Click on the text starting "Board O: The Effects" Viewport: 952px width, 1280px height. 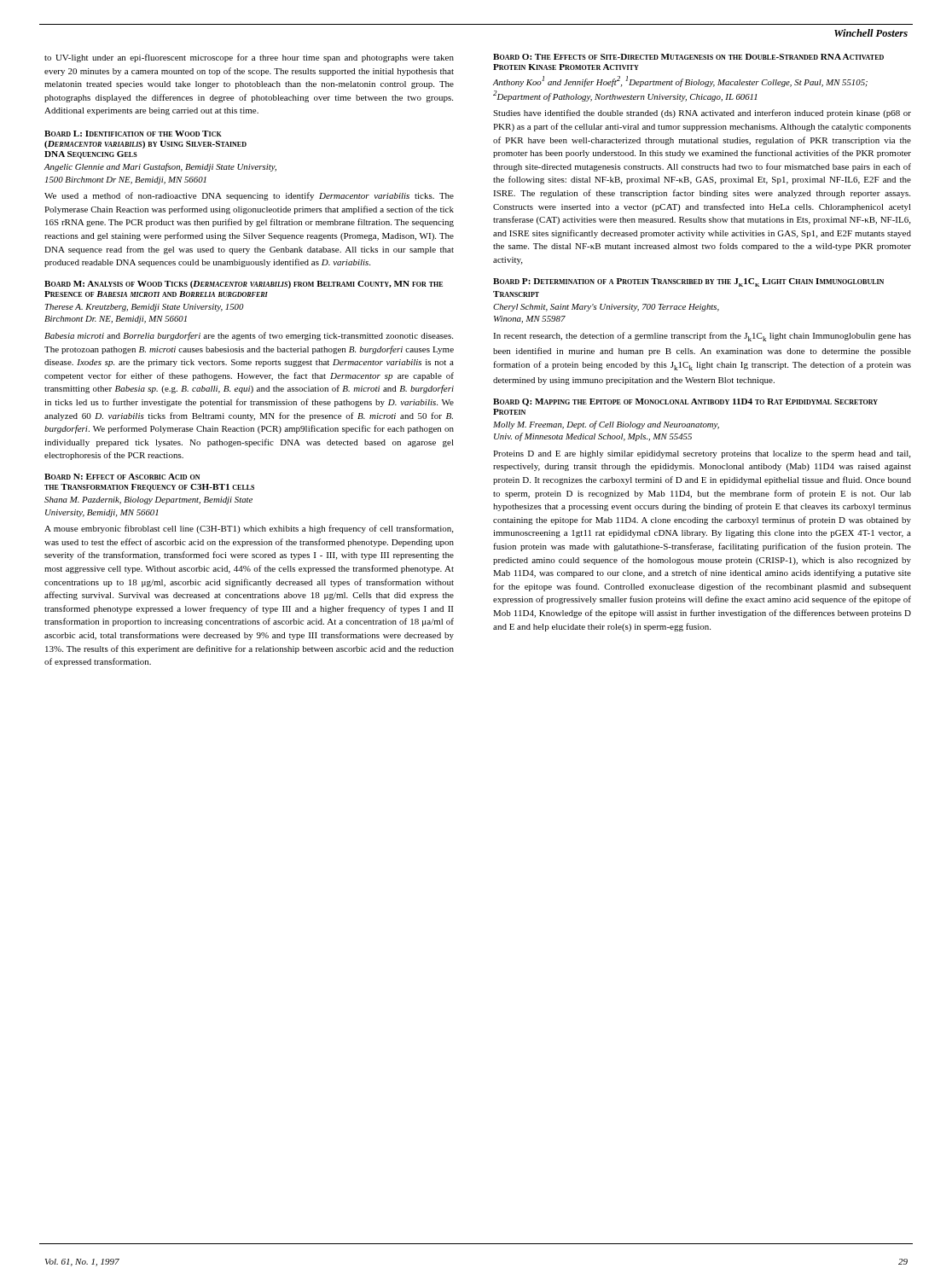(689, 61)
